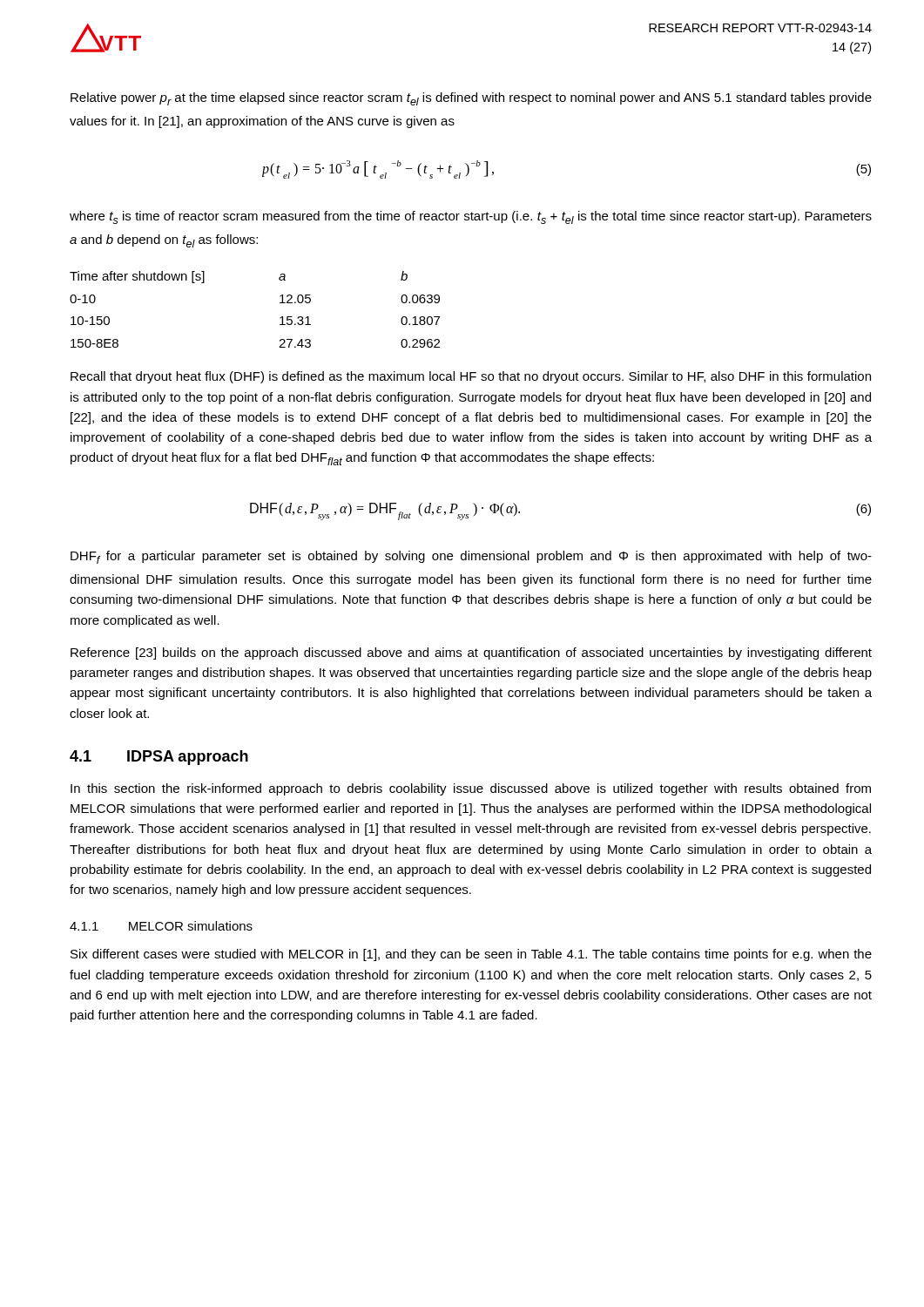The image size is (924, 1307).
Task: Navigate to the text starting "4.1.1 MELCOR simulations"
Action: point(161,926)
